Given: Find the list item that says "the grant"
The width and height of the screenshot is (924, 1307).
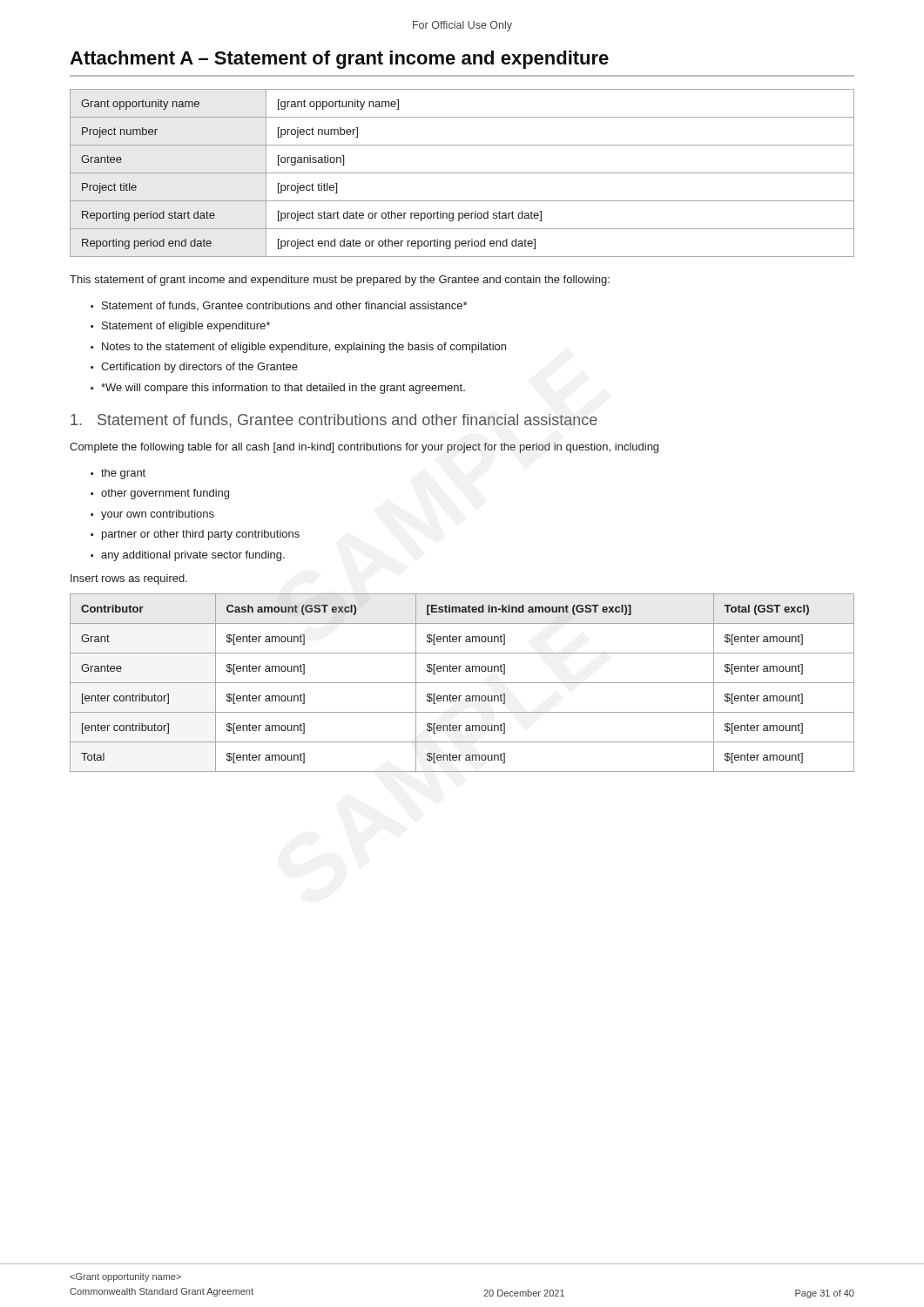Looking at the screenshot, I should 123,472.
